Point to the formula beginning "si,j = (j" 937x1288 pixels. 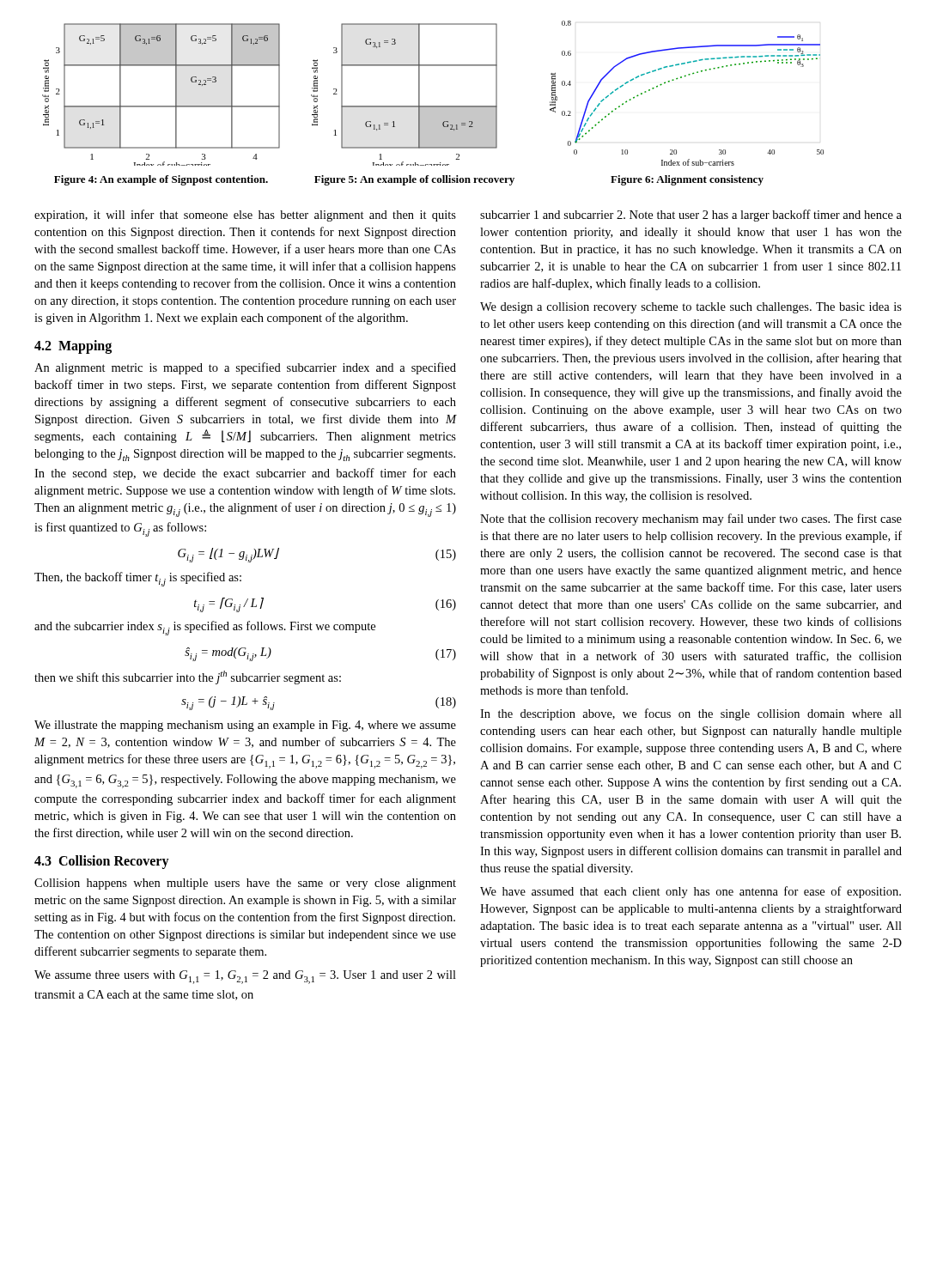click(x=245, y=702)
